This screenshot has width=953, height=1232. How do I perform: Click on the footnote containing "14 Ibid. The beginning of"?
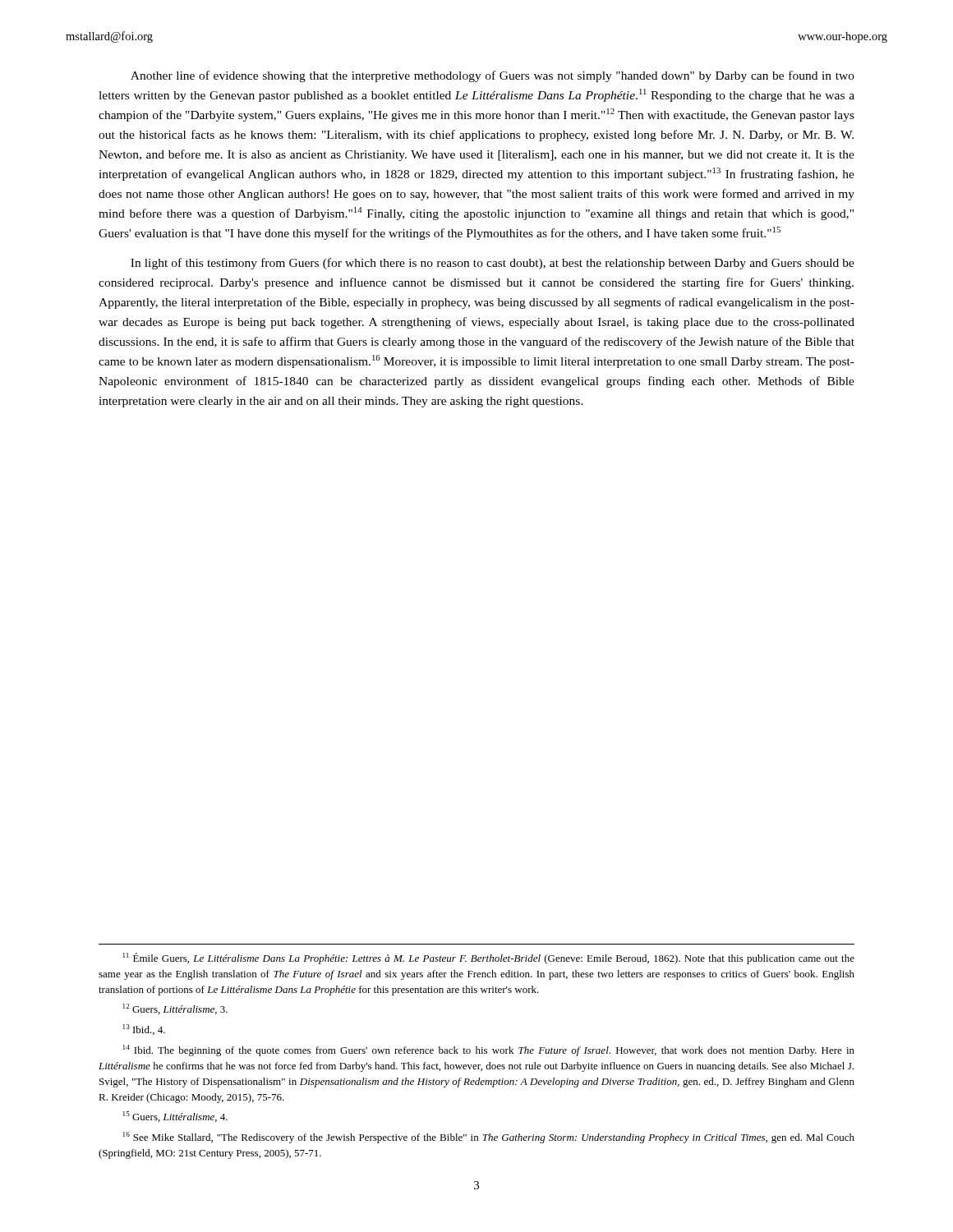pyautogui.click(x=476, y=1073)
